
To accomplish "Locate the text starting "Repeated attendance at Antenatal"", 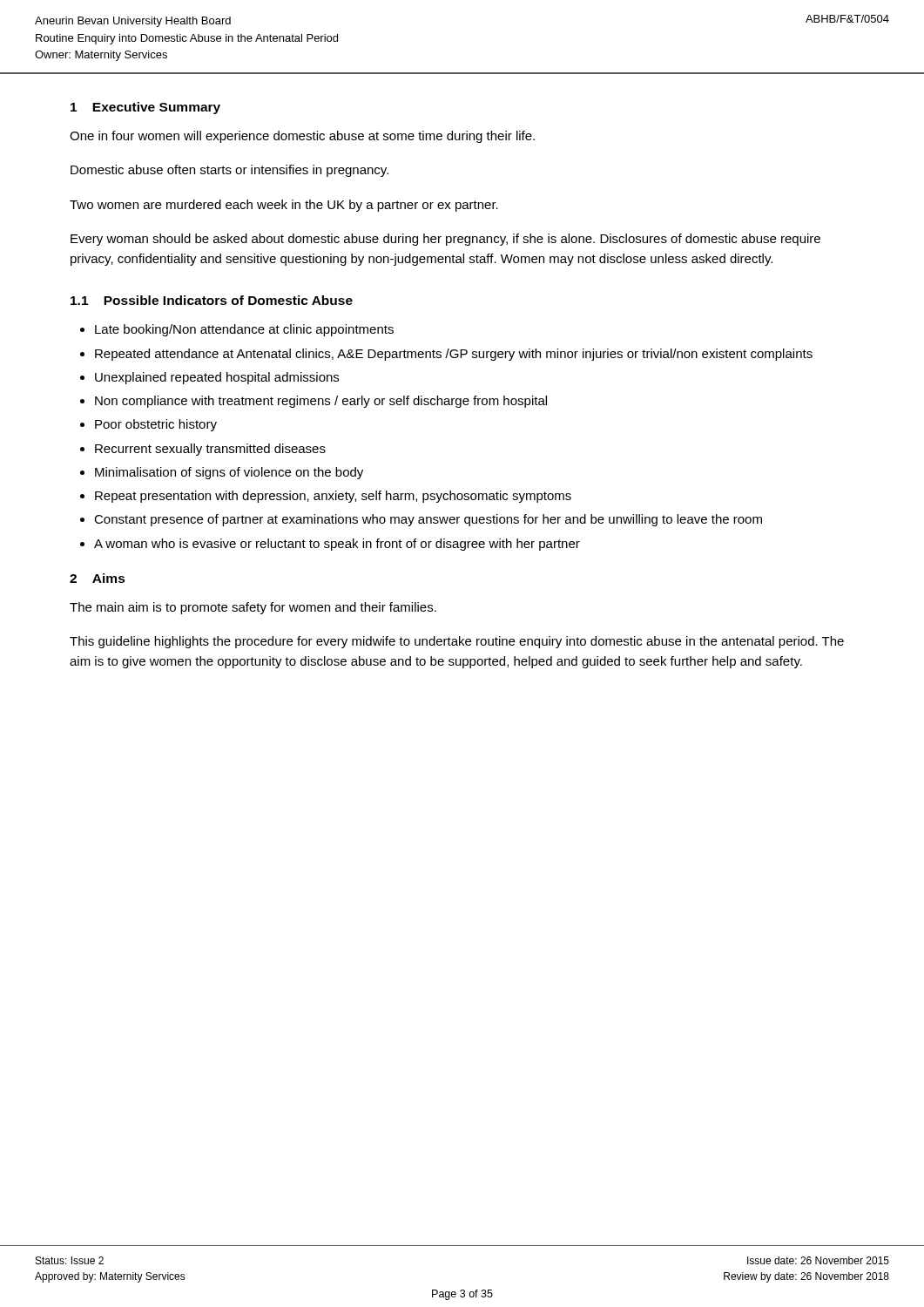I will click(x=453, y=353).
